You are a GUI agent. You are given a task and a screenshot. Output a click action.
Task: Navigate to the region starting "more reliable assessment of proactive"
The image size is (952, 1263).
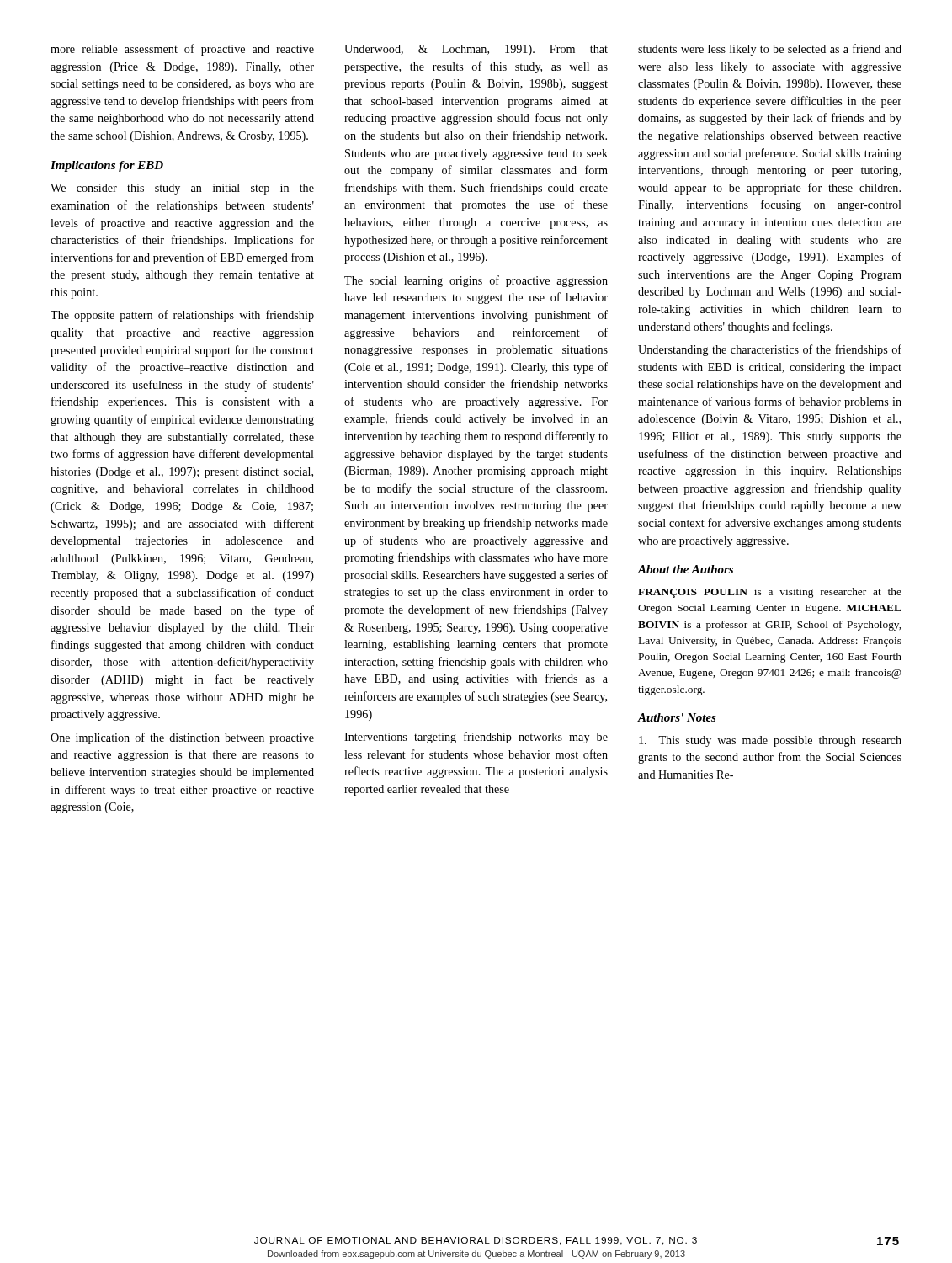(182, 92)
